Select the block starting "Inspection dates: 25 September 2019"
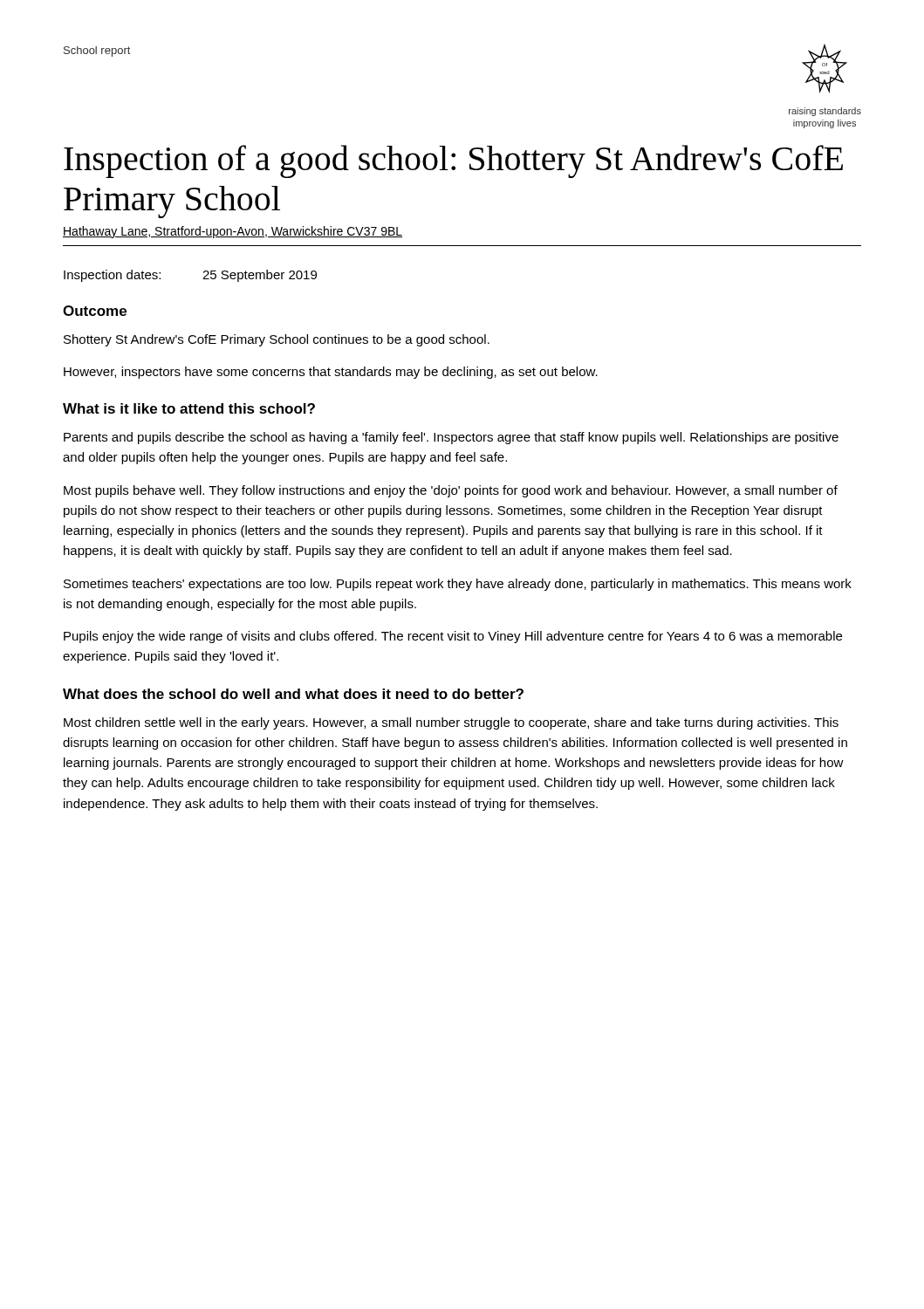This screenshot has width=924, height=1309. point(110,275)
